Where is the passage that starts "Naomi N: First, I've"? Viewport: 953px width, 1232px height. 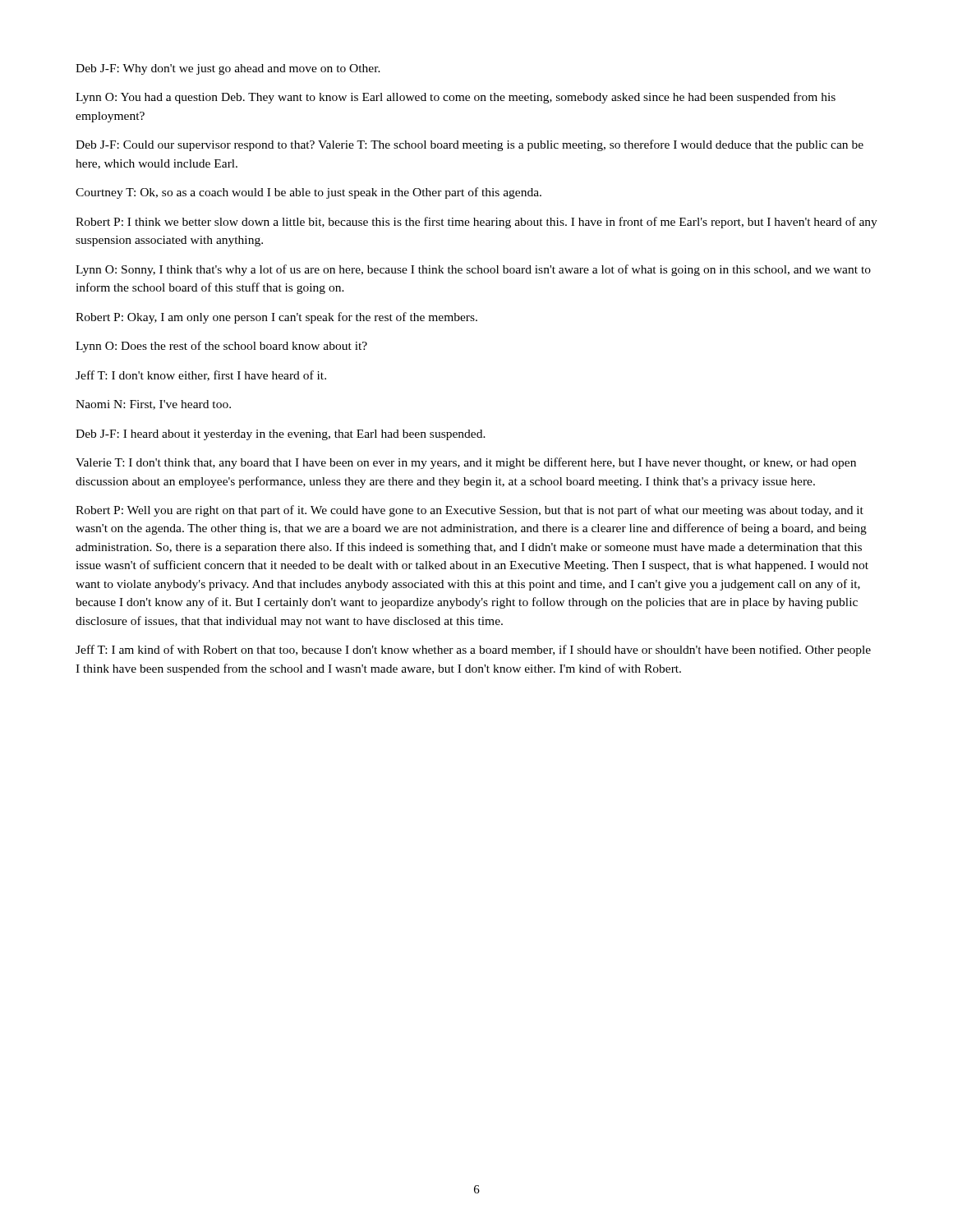pos(154,404)
